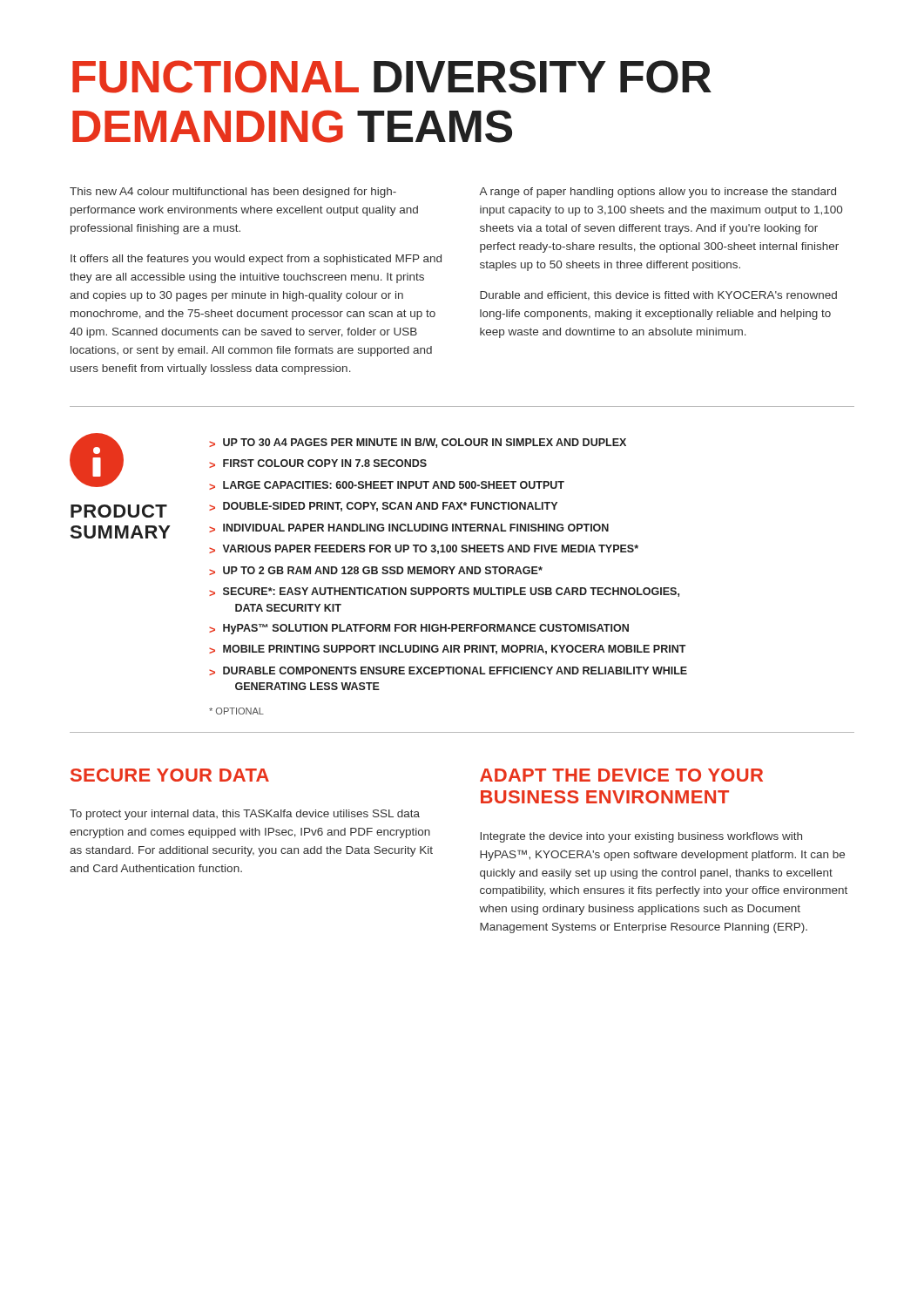Click on the element starting ">VARIOUS PAPER FEEDERS FOR"
Image resolution: width=924 pixels, height=1307 pixels.
coord(532,550)
